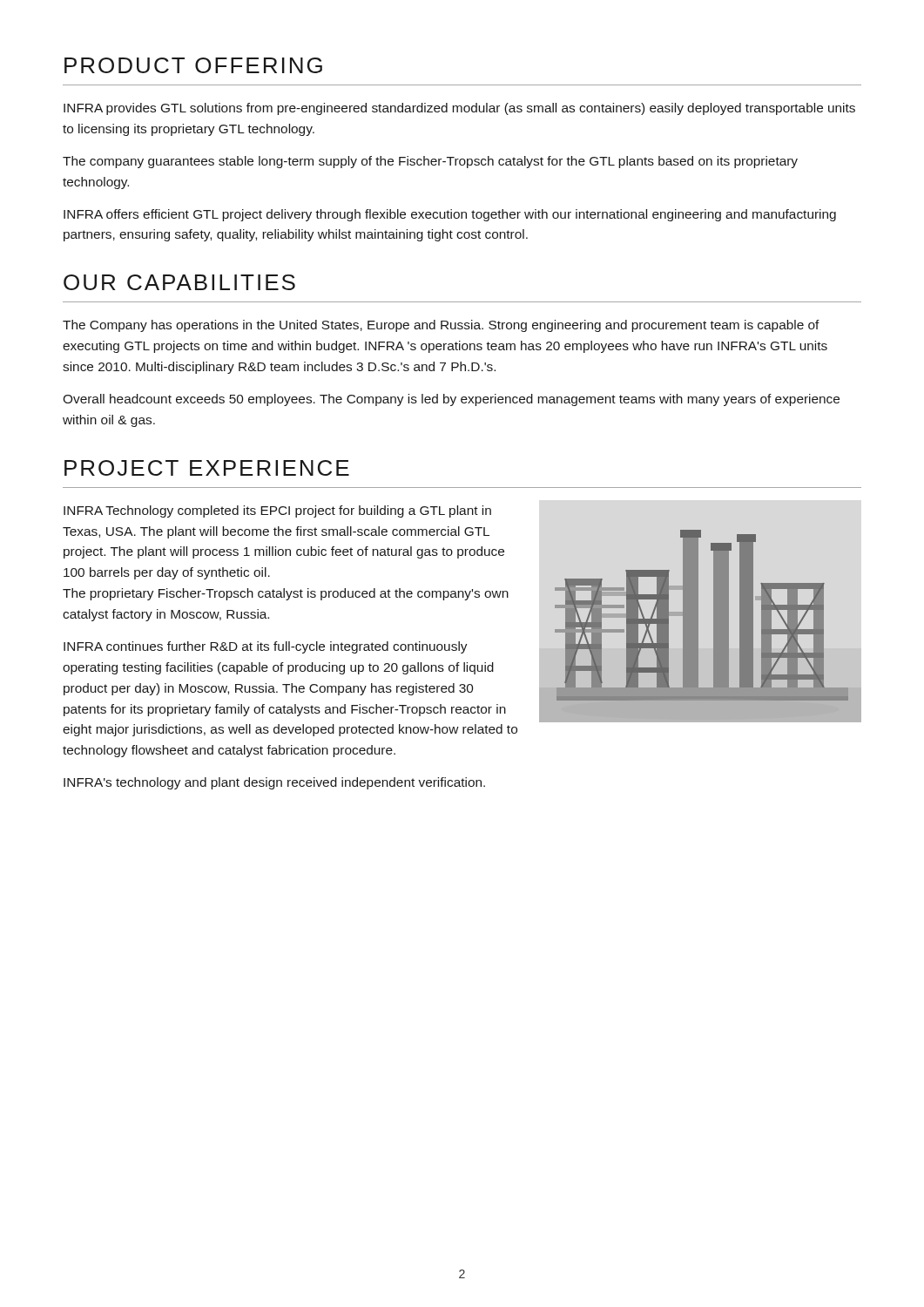Click on the block starting "PROJECT EXPERIENCE"
924x1307 pixels.
207,468
